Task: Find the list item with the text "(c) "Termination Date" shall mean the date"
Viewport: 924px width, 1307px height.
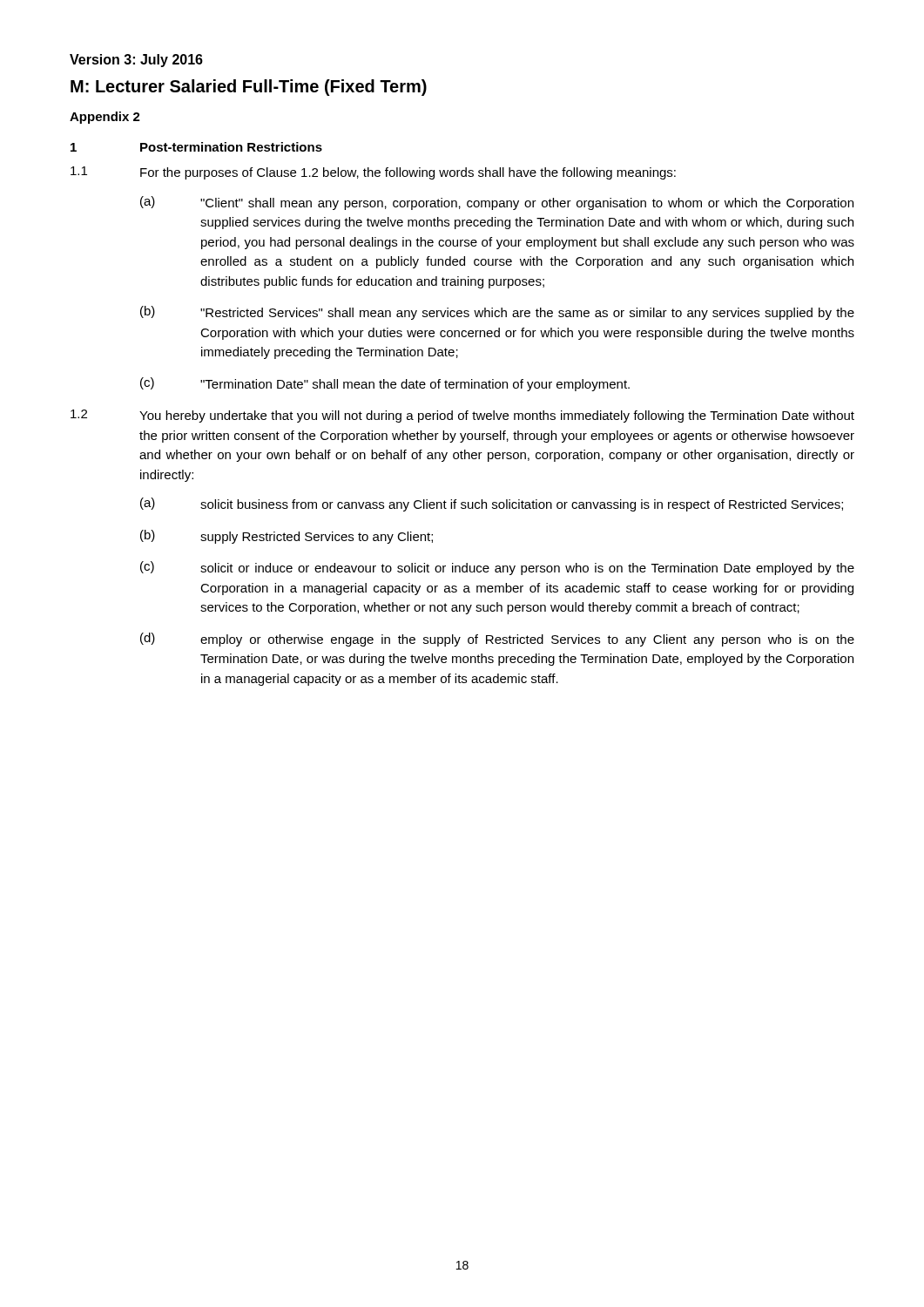Action: click(x=497, y=384)
